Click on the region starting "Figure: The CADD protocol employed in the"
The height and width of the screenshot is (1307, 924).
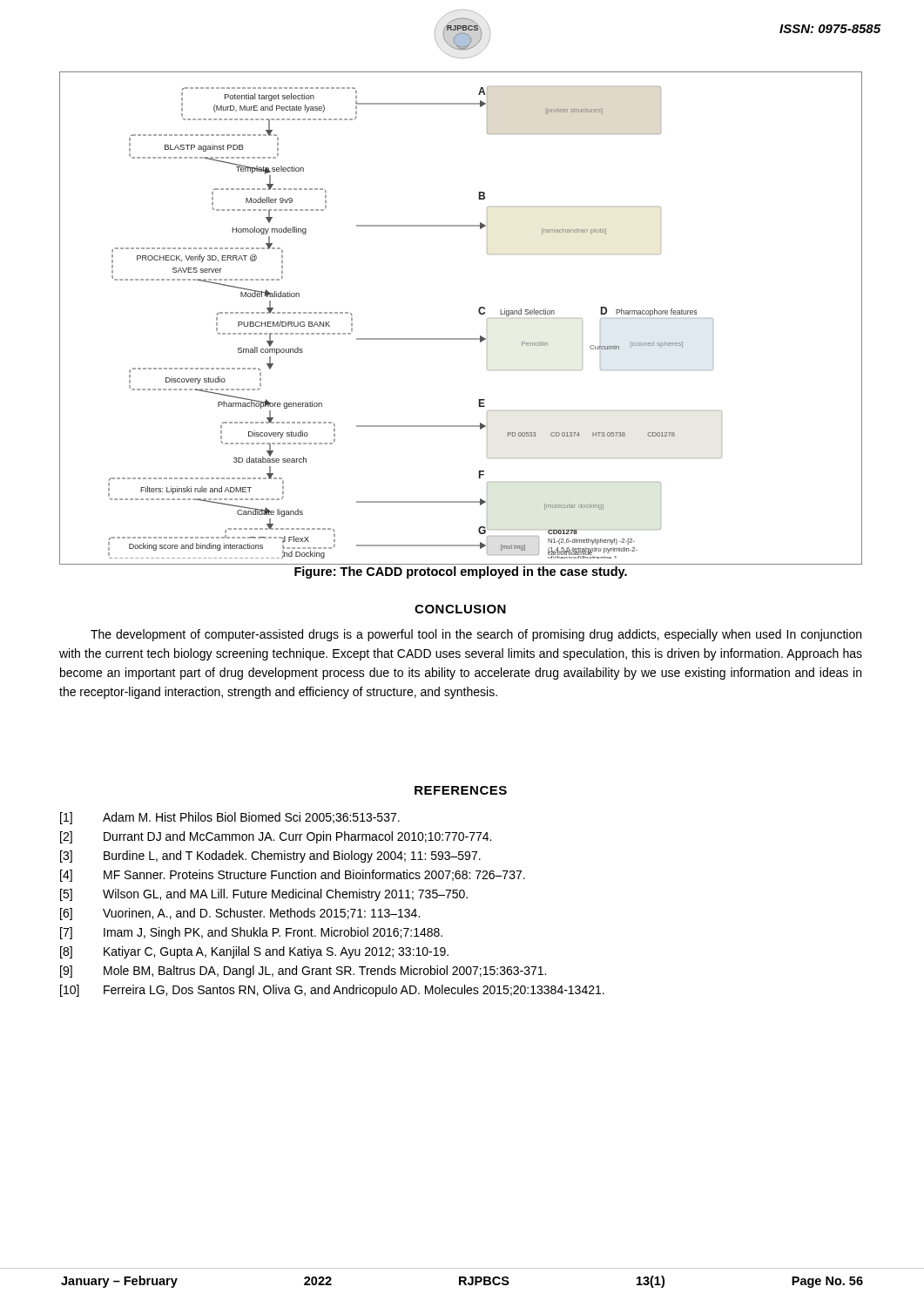click(x=461, y=572)
